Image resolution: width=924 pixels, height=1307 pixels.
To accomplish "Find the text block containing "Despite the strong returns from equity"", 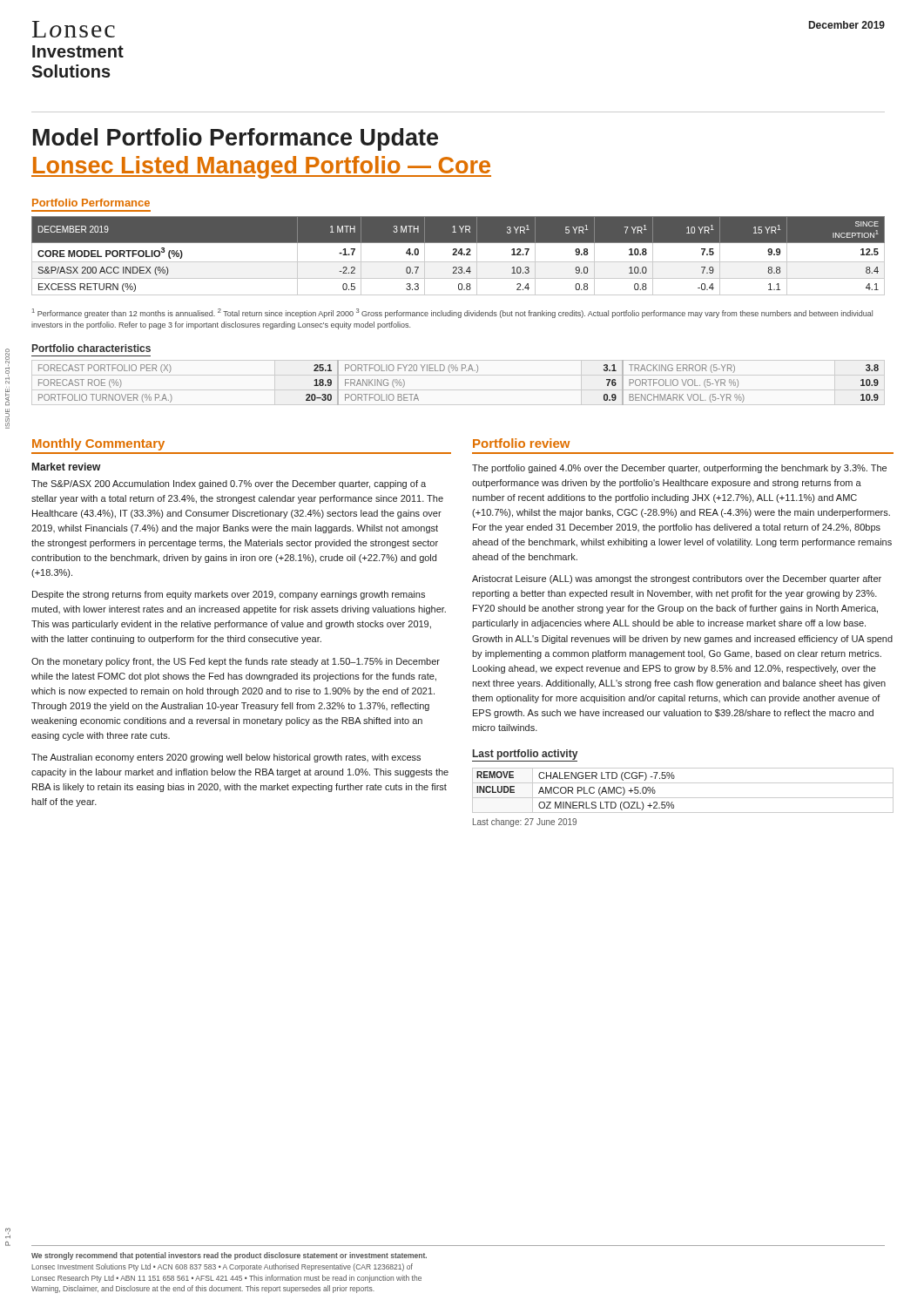I will [x=239, y=617].
